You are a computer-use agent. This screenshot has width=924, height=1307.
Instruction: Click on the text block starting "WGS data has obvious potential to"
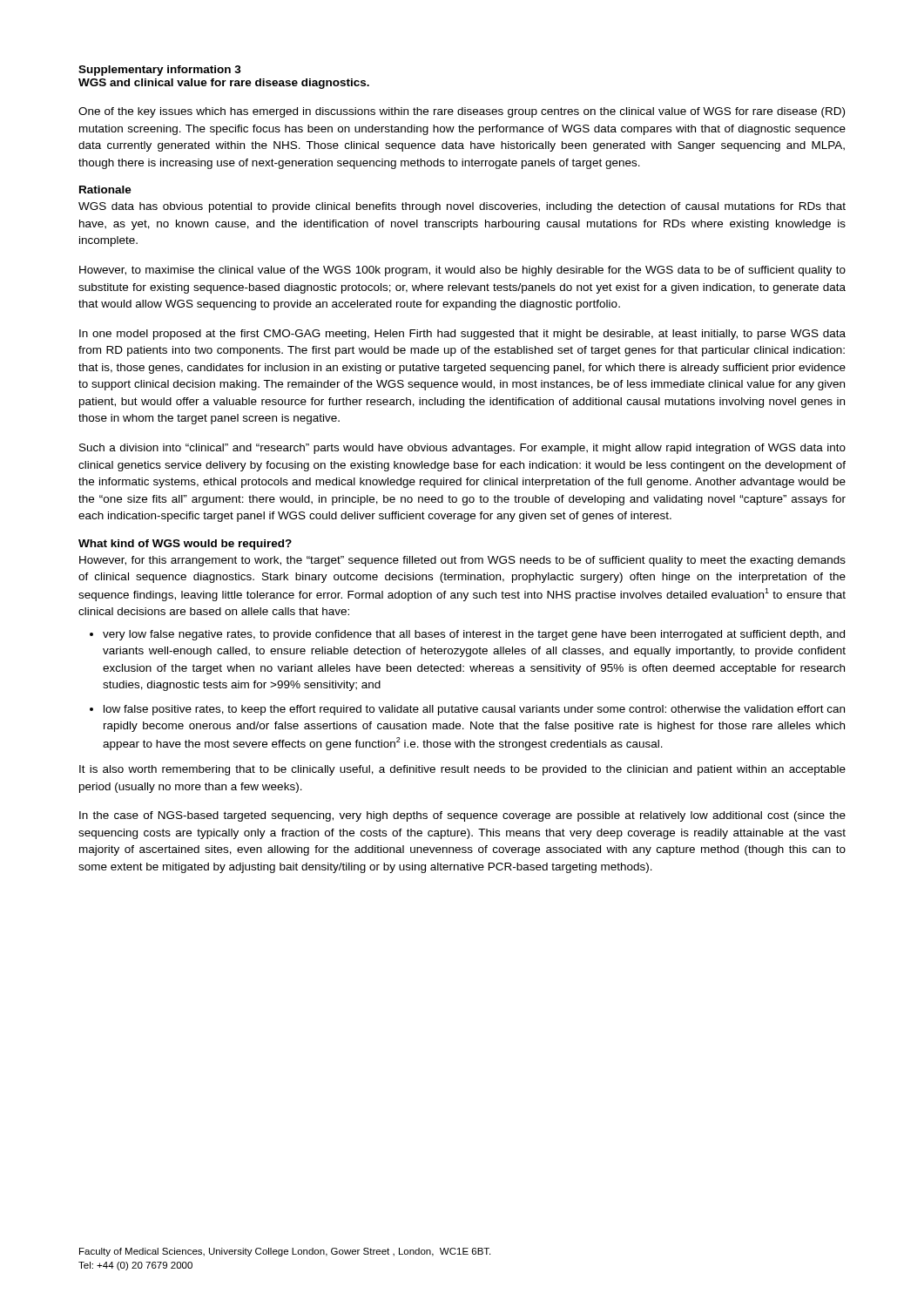click(x=462, y=223)
